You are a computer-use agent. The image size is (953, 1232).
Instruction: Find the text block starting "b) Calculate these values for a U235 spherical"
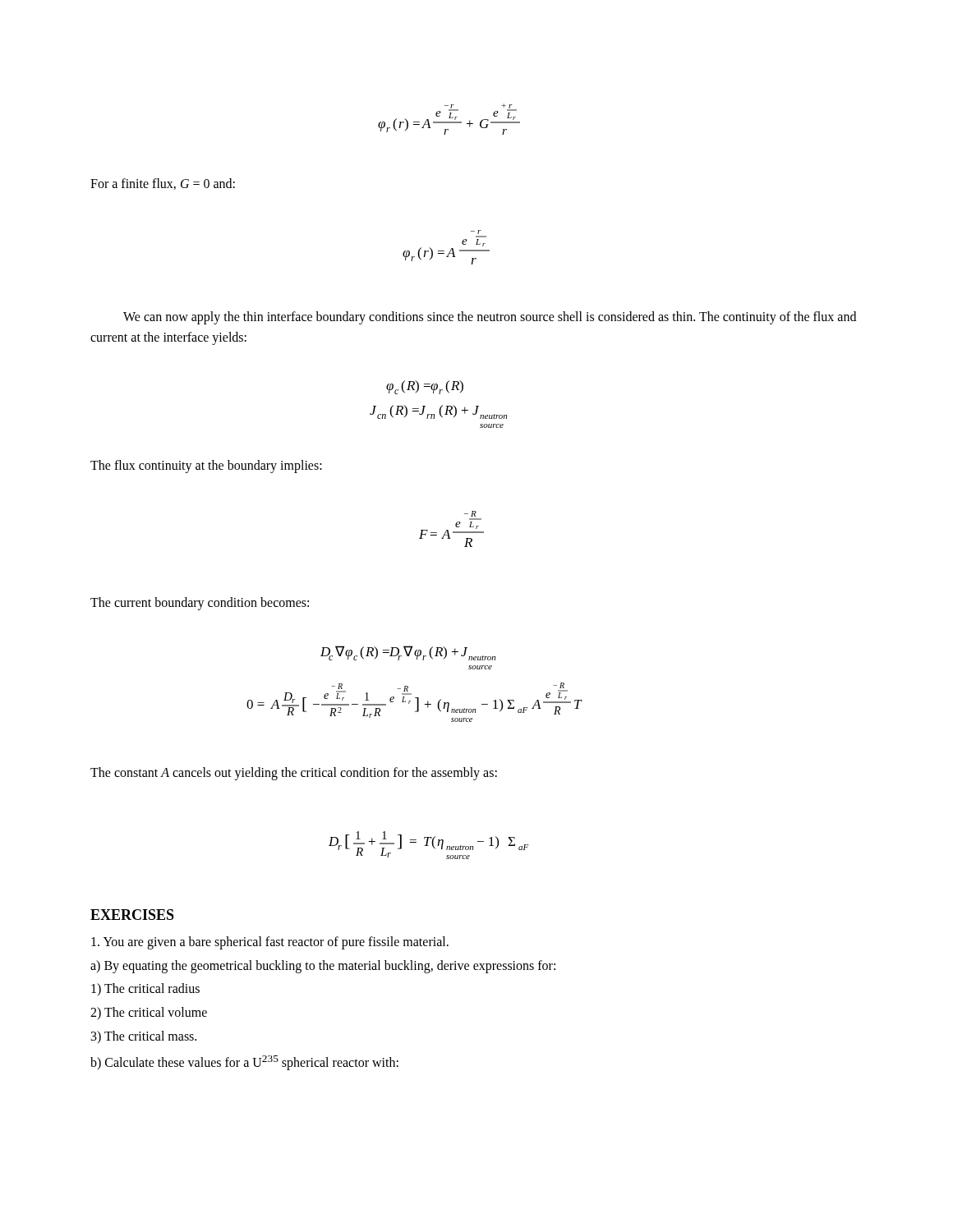245,1061
